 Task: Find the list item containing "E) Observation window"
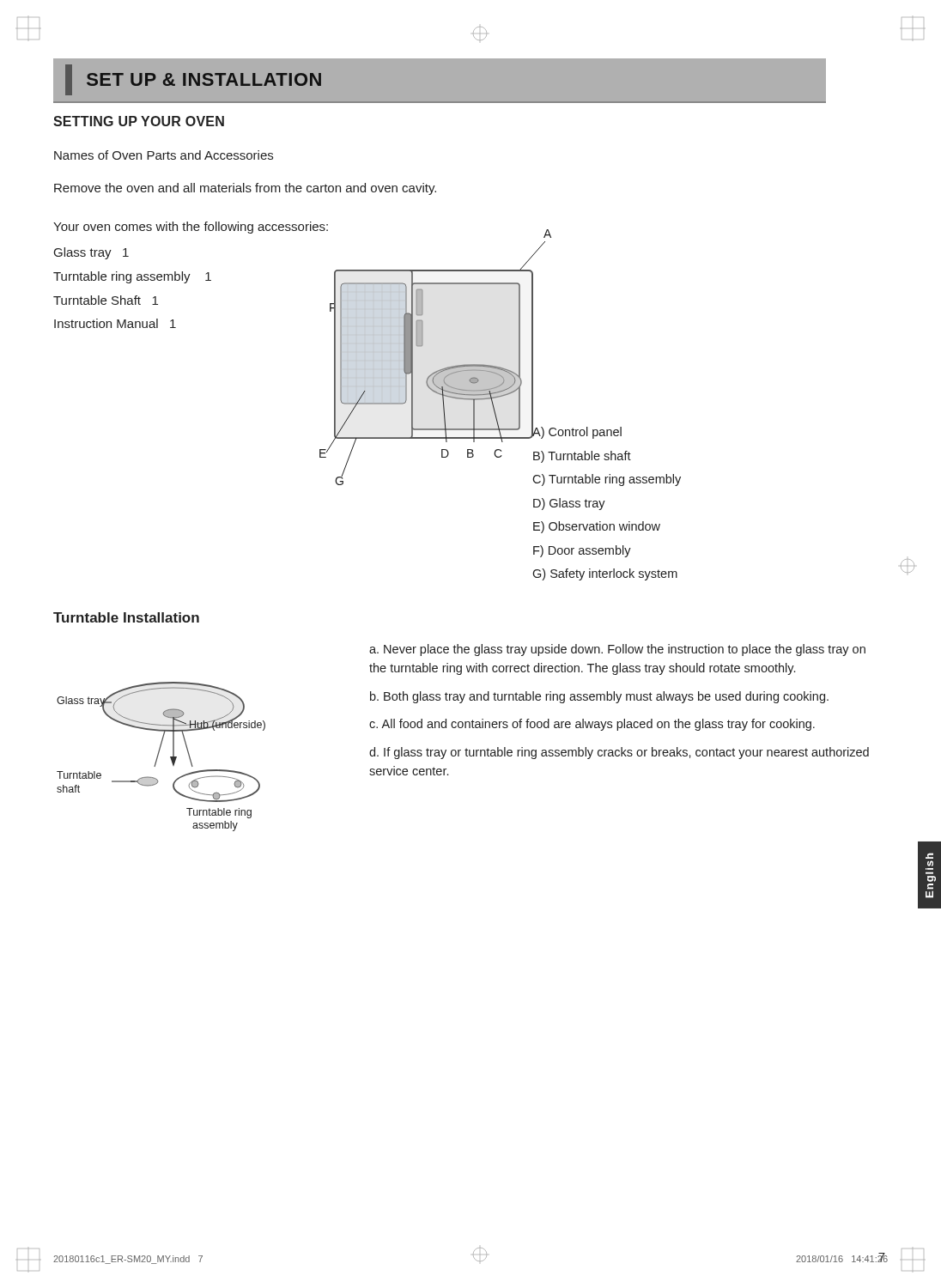pos(596,527)
